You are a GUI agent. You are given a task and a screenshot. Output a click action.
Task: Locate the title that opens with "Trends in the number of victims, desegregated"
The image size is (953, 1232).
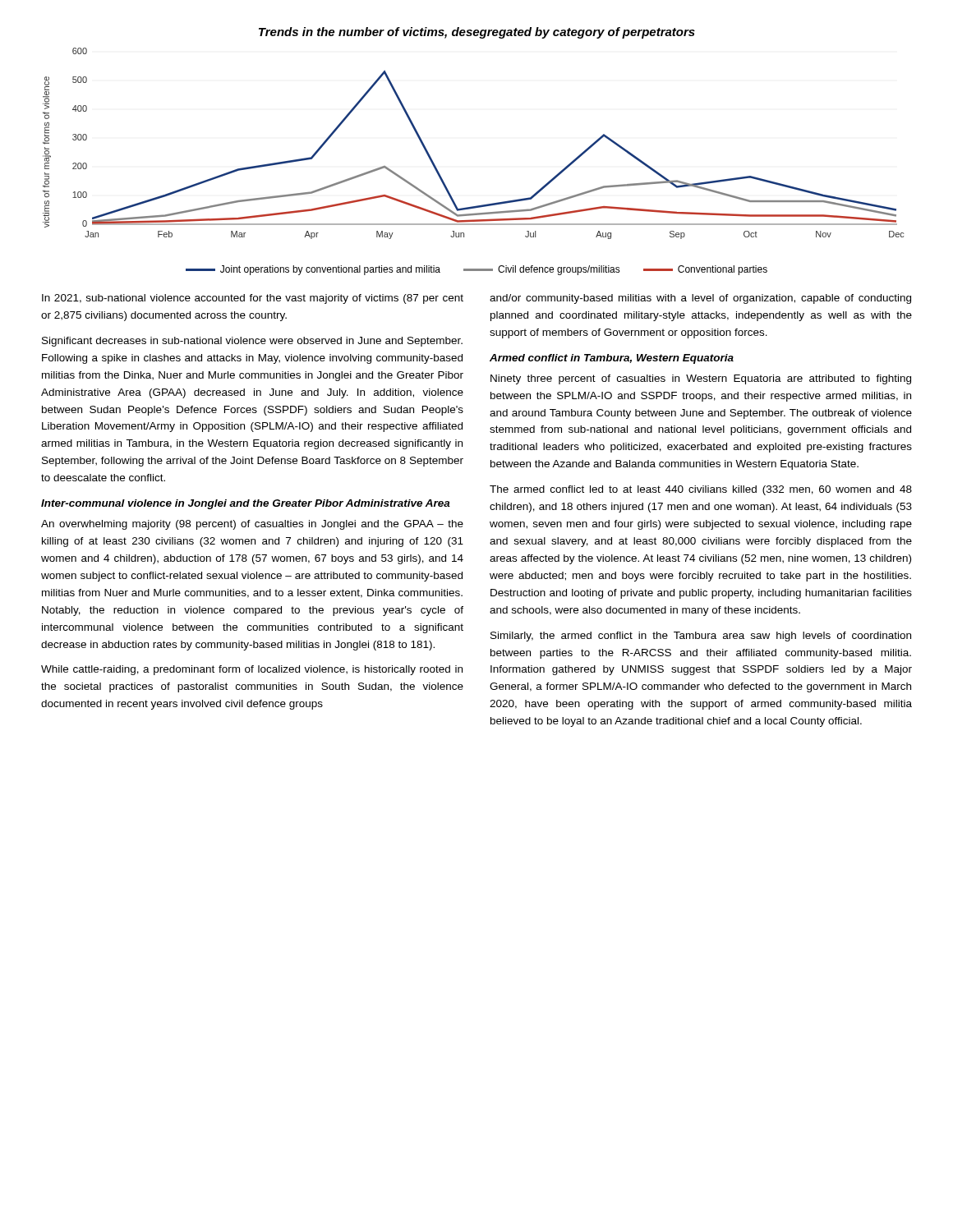pyautogui.click(x=476, y=32)
